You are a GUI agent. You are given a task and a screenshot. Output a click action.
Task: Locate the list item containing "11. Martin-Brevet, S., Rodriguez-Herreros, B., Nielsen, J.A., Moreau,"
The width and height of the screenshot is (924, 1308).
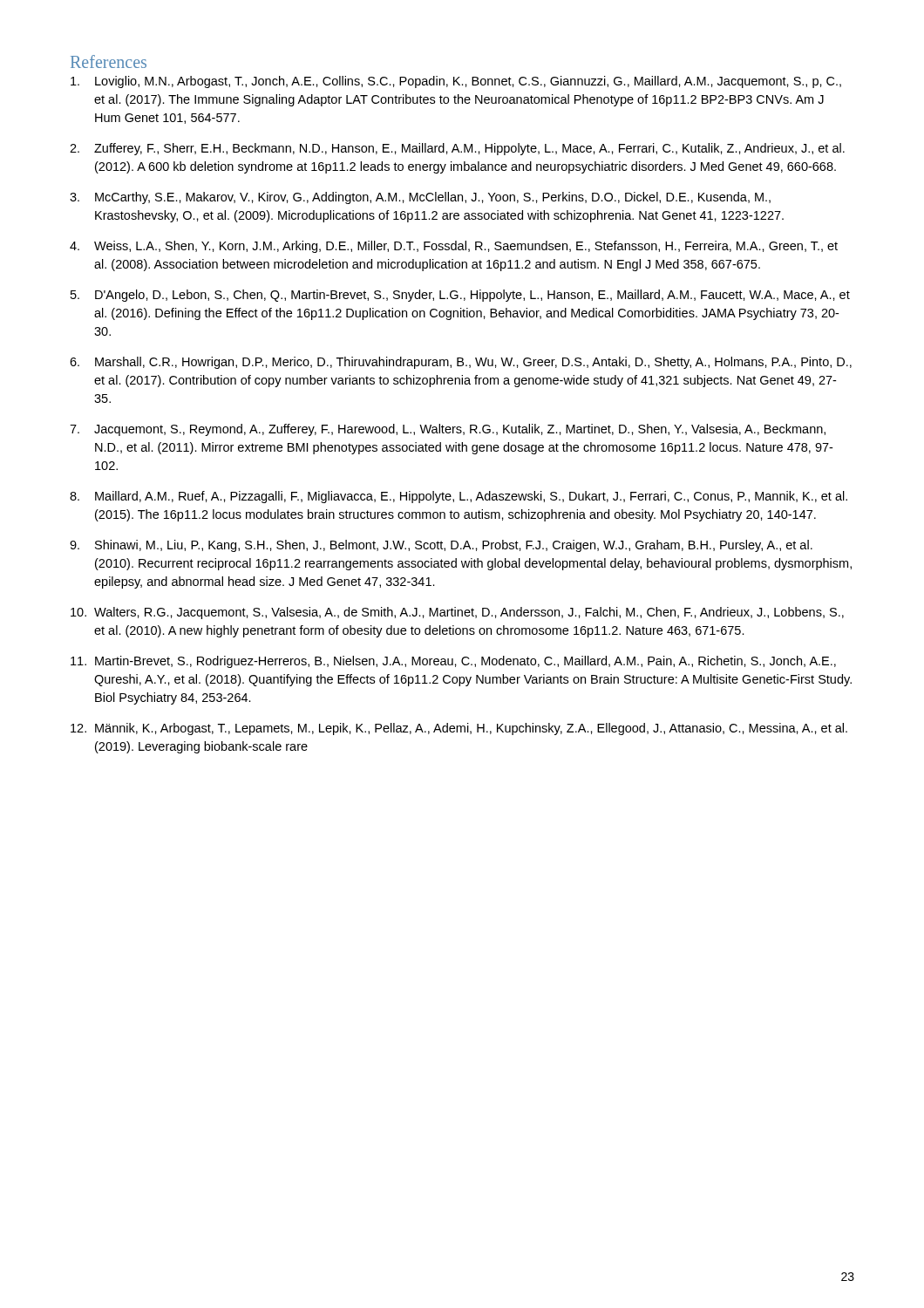(x=462, y=680)
